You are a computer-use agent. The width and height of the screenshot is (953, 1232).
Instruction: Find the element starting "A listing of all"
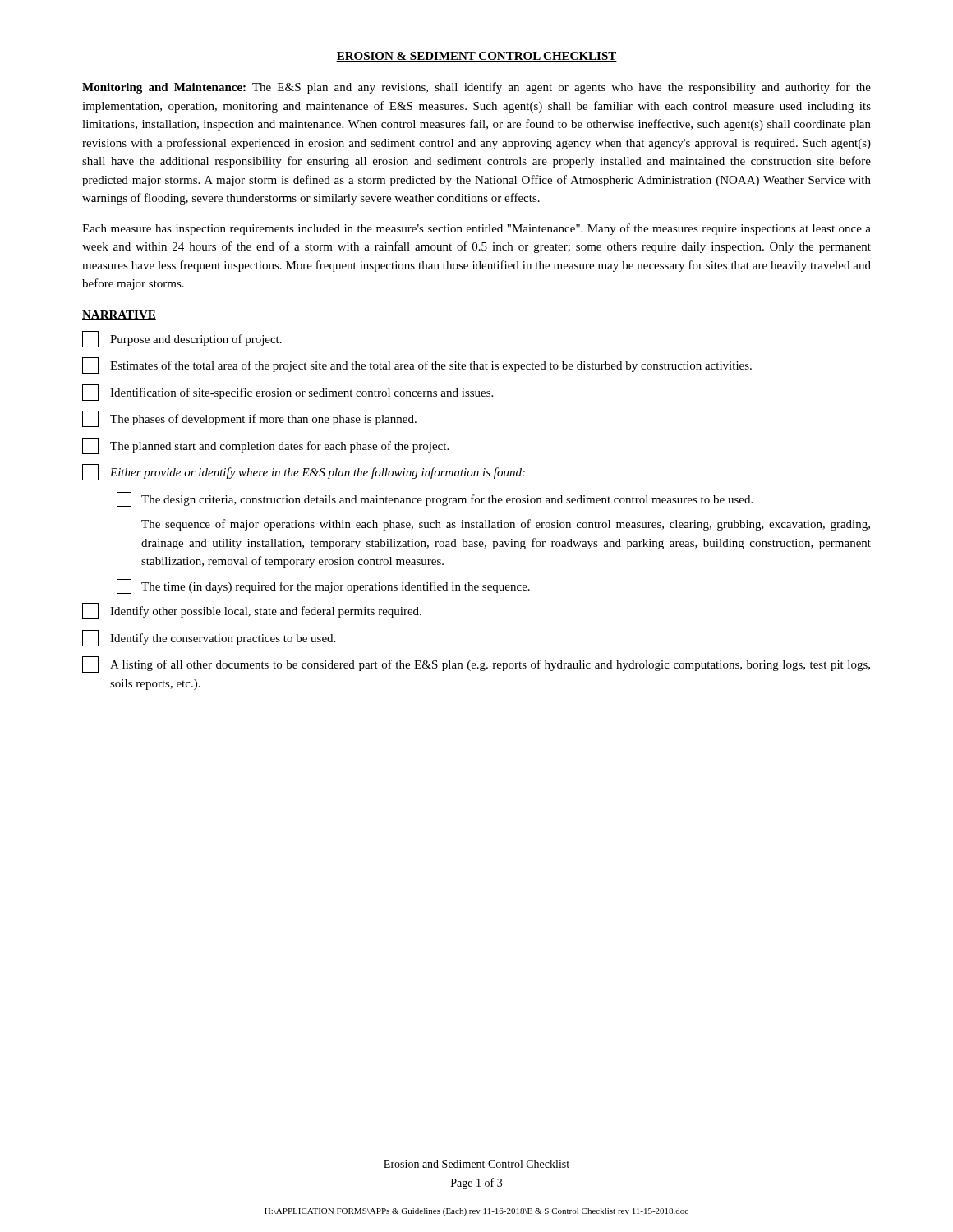point(476,674)
